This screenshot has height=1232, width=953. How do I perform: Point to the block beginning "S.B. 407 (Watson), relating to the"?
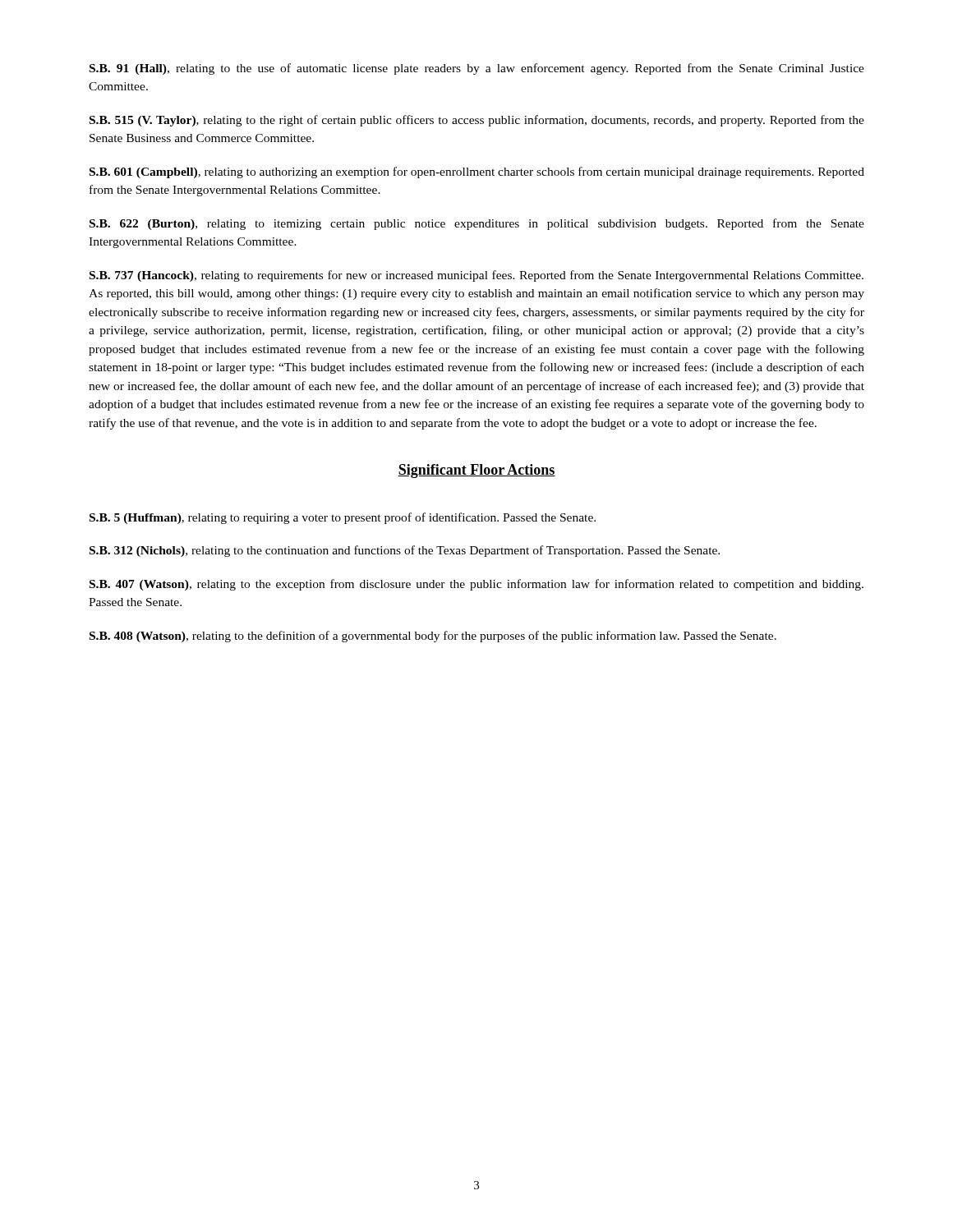[476, 593]
